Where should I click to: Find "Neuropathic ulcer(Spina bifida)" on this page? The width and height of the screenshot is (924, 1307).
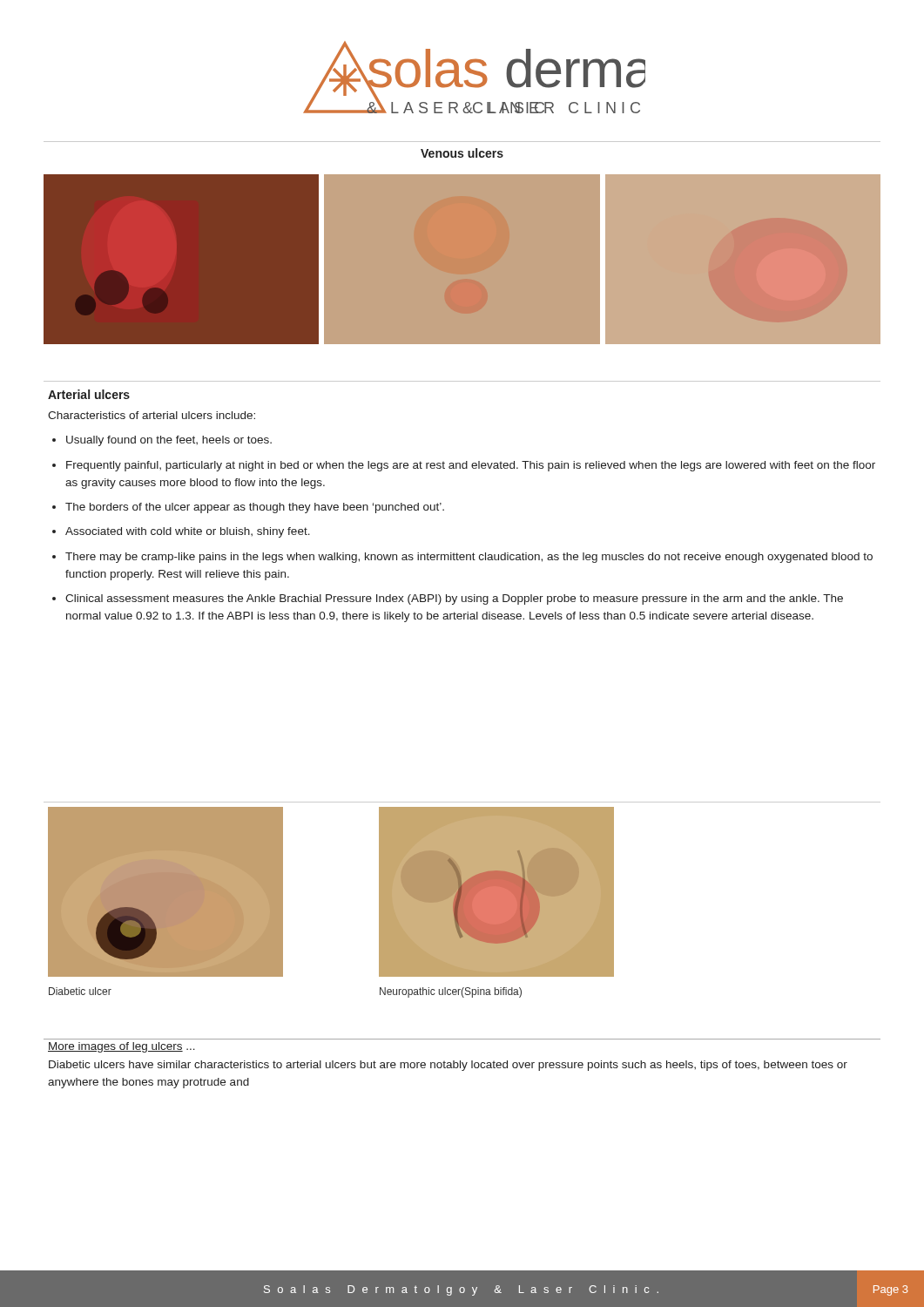(451, 992)
